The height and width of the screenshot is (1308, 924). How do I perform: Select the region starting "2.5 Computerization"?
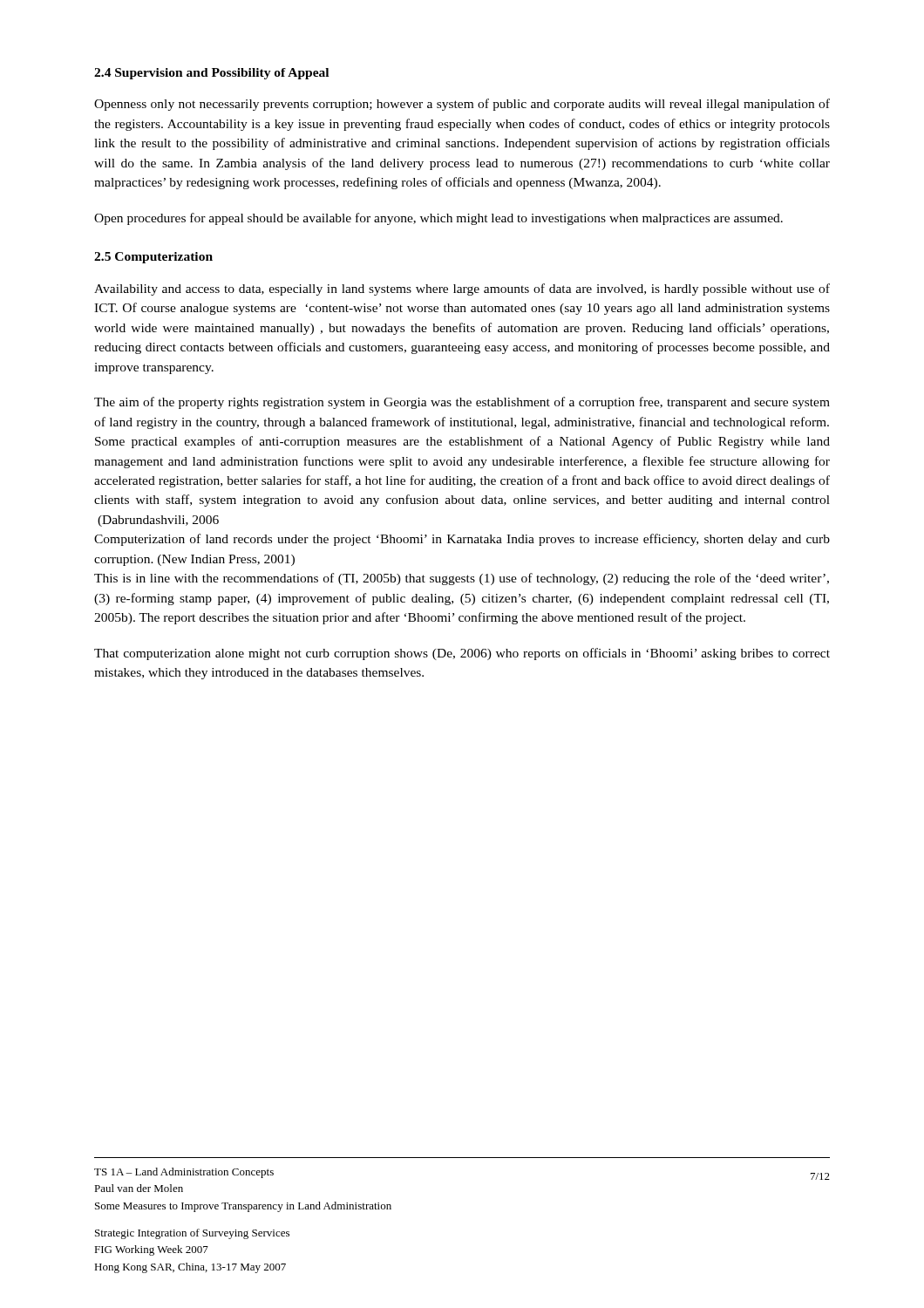coord(153,256)
